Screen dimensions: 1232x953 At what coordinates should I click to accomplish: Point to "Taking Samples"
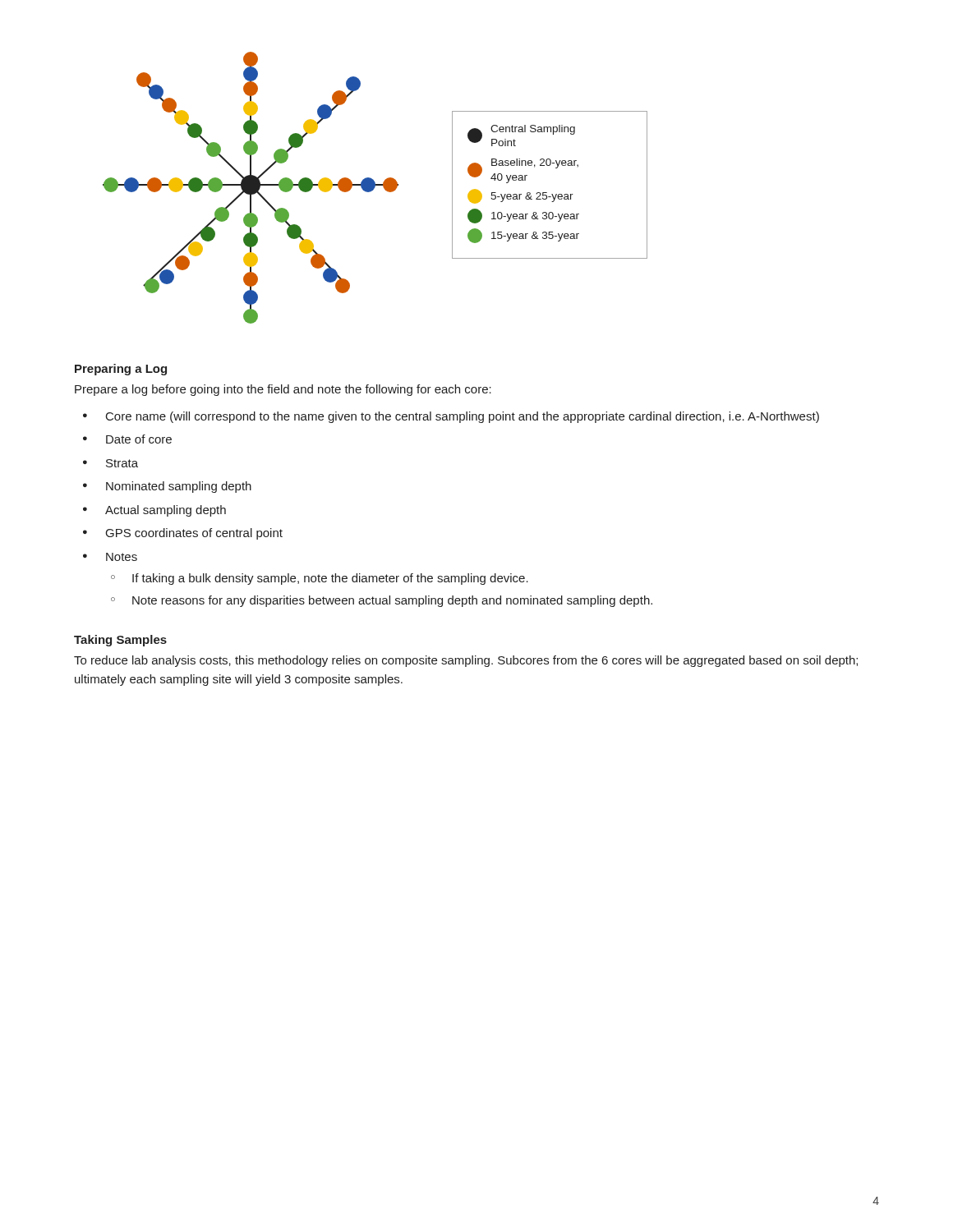tap(120, 639)
